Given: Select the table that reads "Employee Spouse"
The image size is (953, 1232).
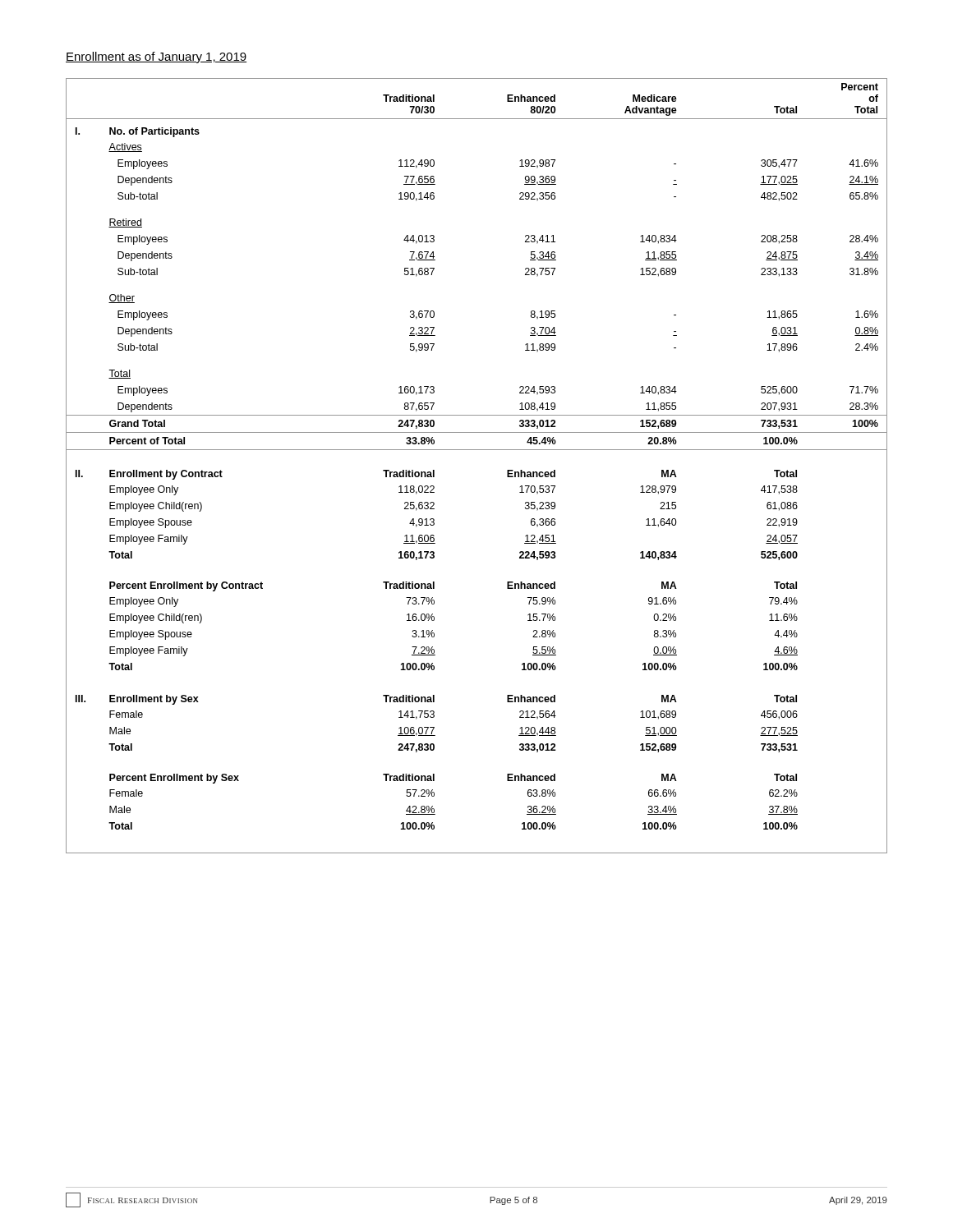Looking at the screenshot, I should (476, 465).
